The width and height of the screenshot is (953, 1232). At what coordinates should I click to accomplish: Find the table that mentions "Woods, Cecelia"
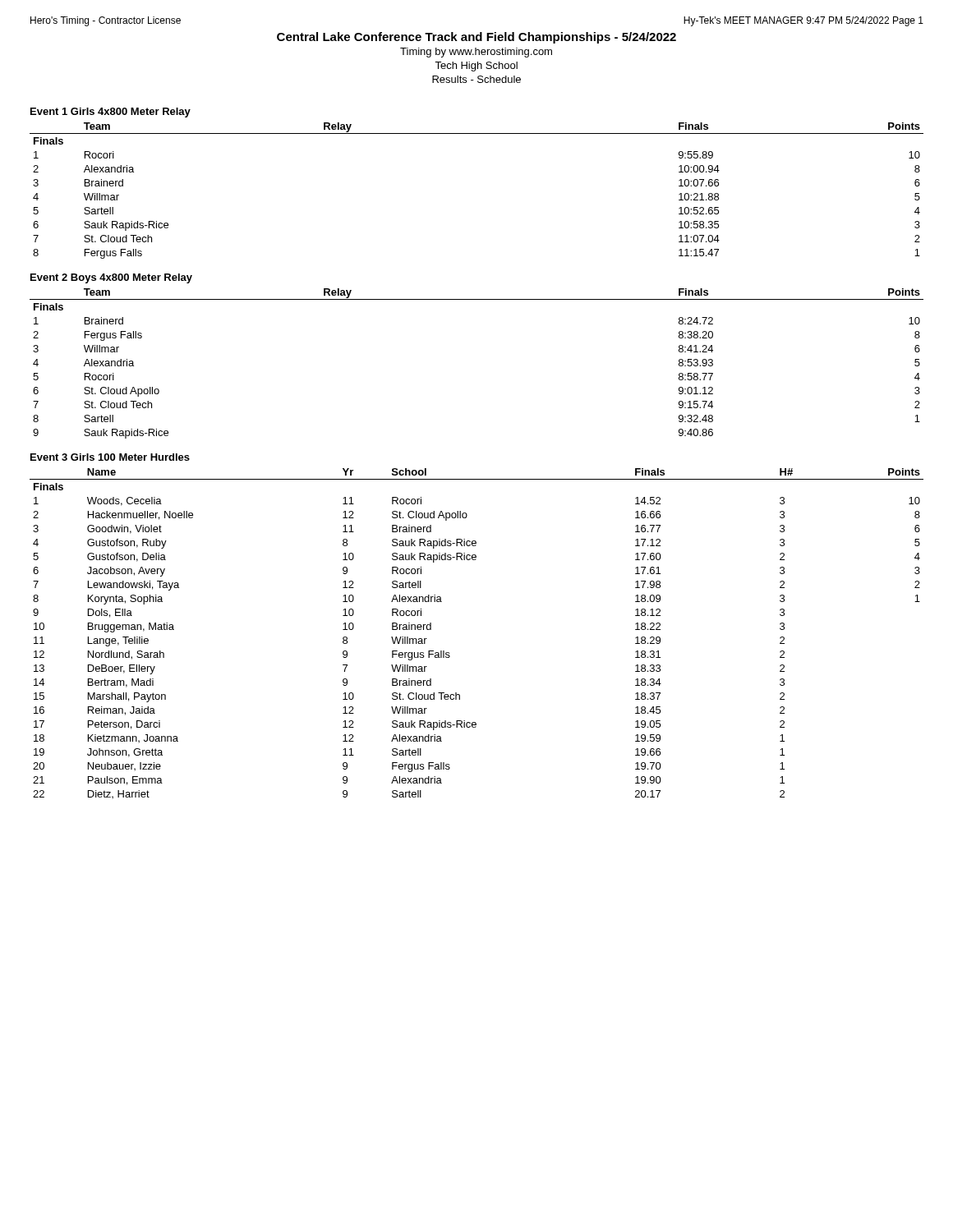pyautogui.click(x=476, y=633)
